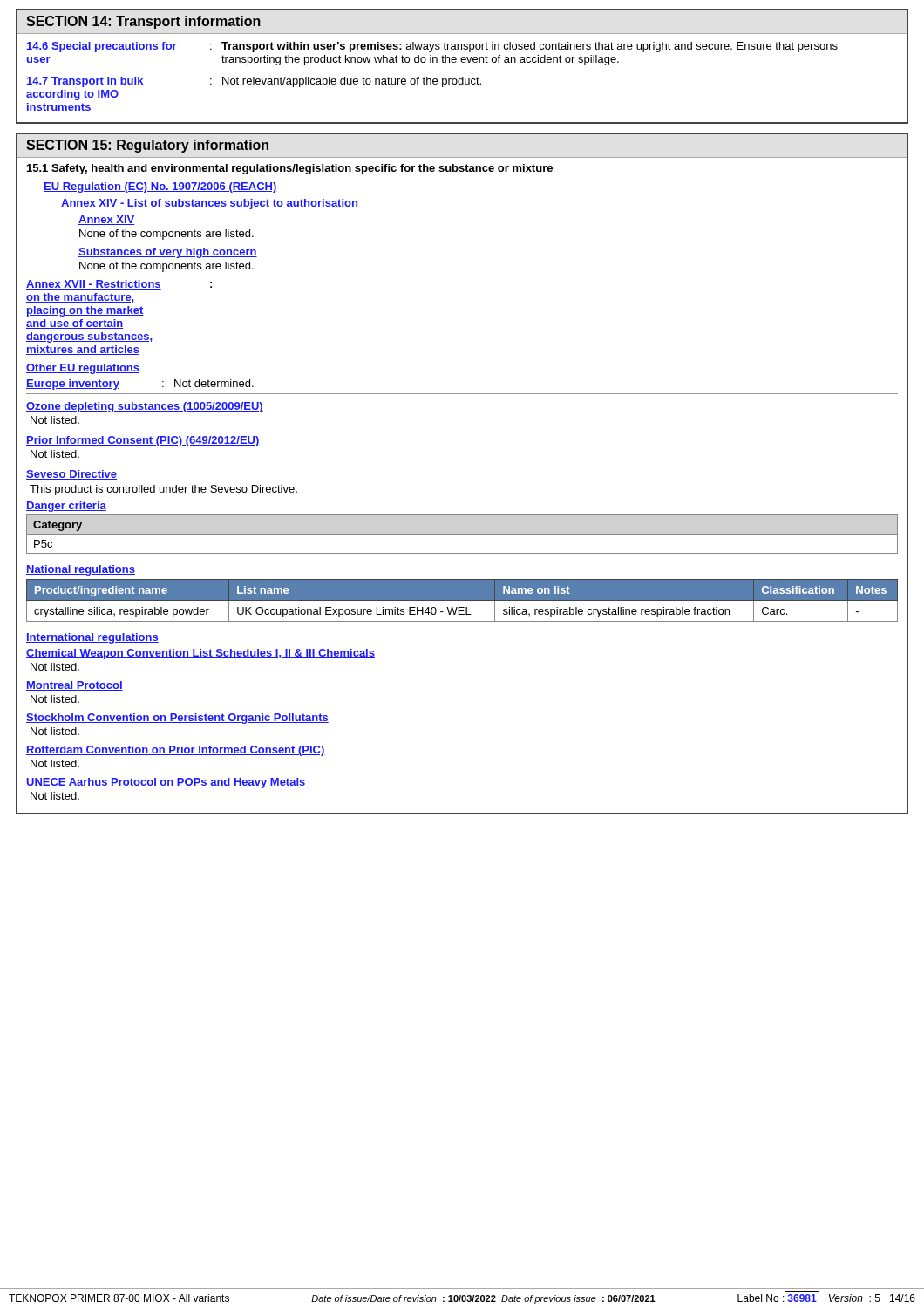Locate the text that reads "Stockholm Convention on Persistent Organic Pollutants"
The image size is (924, 1308).
click(177, 717)
